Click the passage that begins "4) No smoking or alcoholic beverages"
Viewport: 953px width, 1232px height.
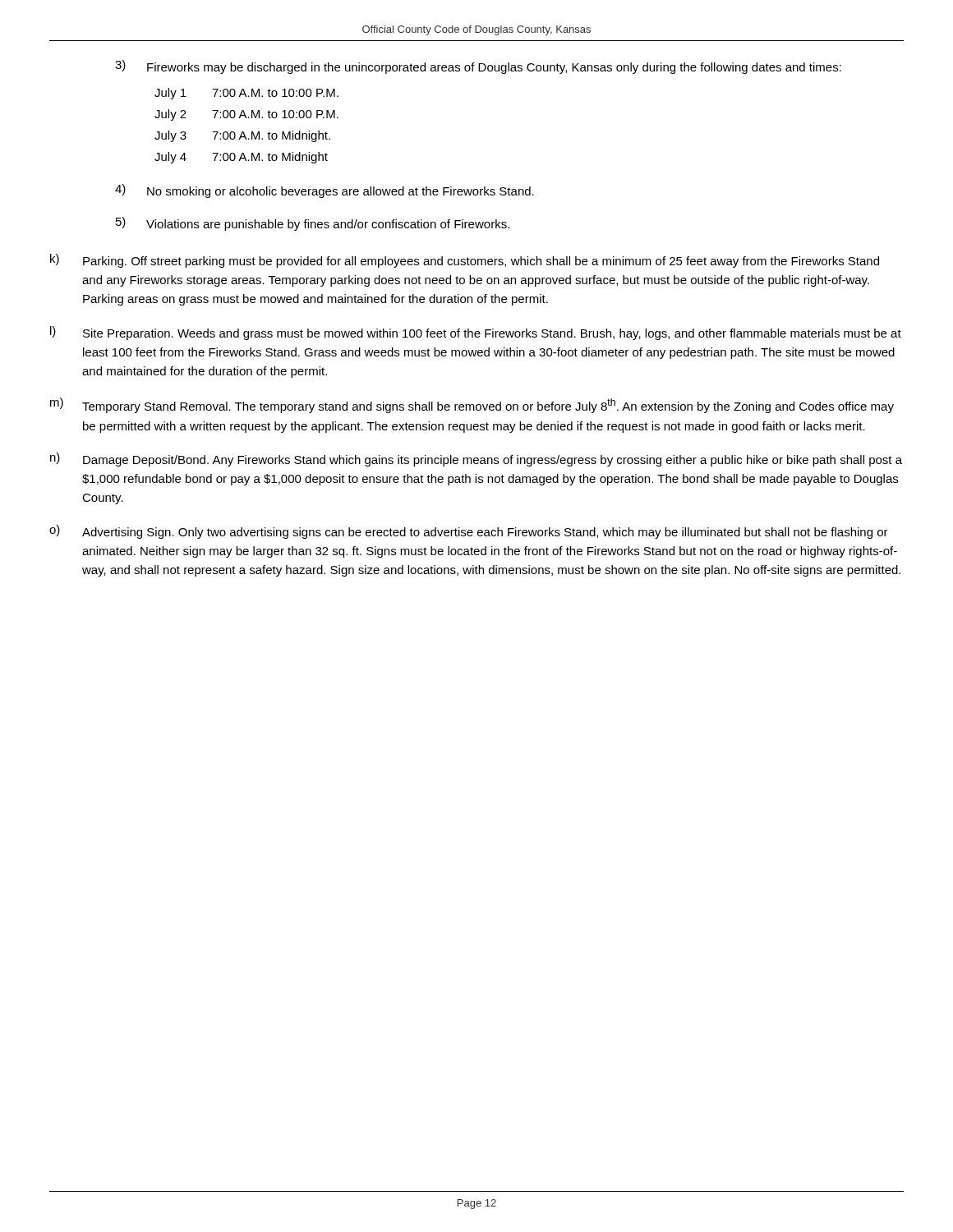click(509, 191)
